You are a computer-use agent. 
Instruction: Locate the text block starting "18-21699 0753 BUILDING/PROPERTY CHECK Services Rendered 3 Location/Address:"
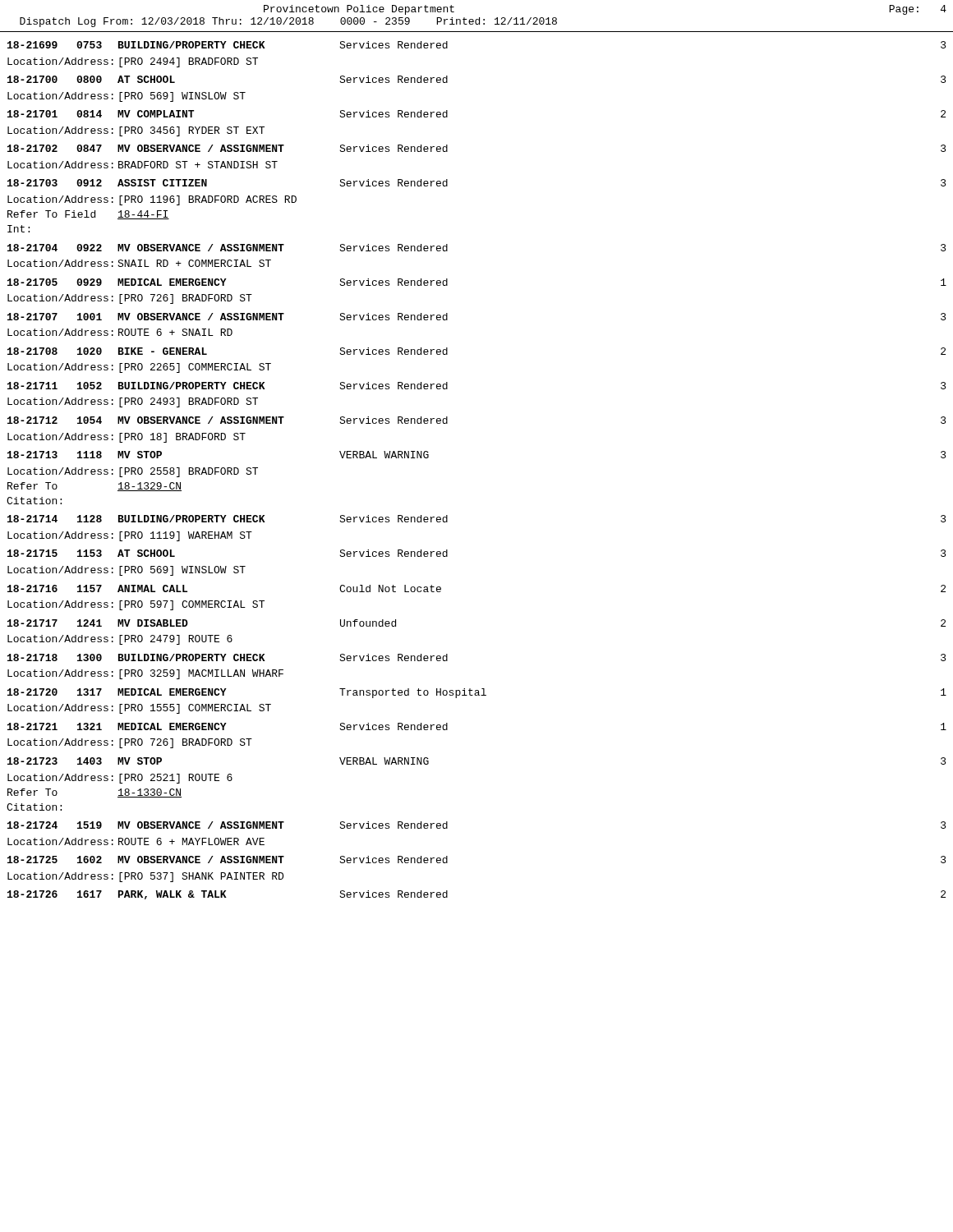coord(29,45)
